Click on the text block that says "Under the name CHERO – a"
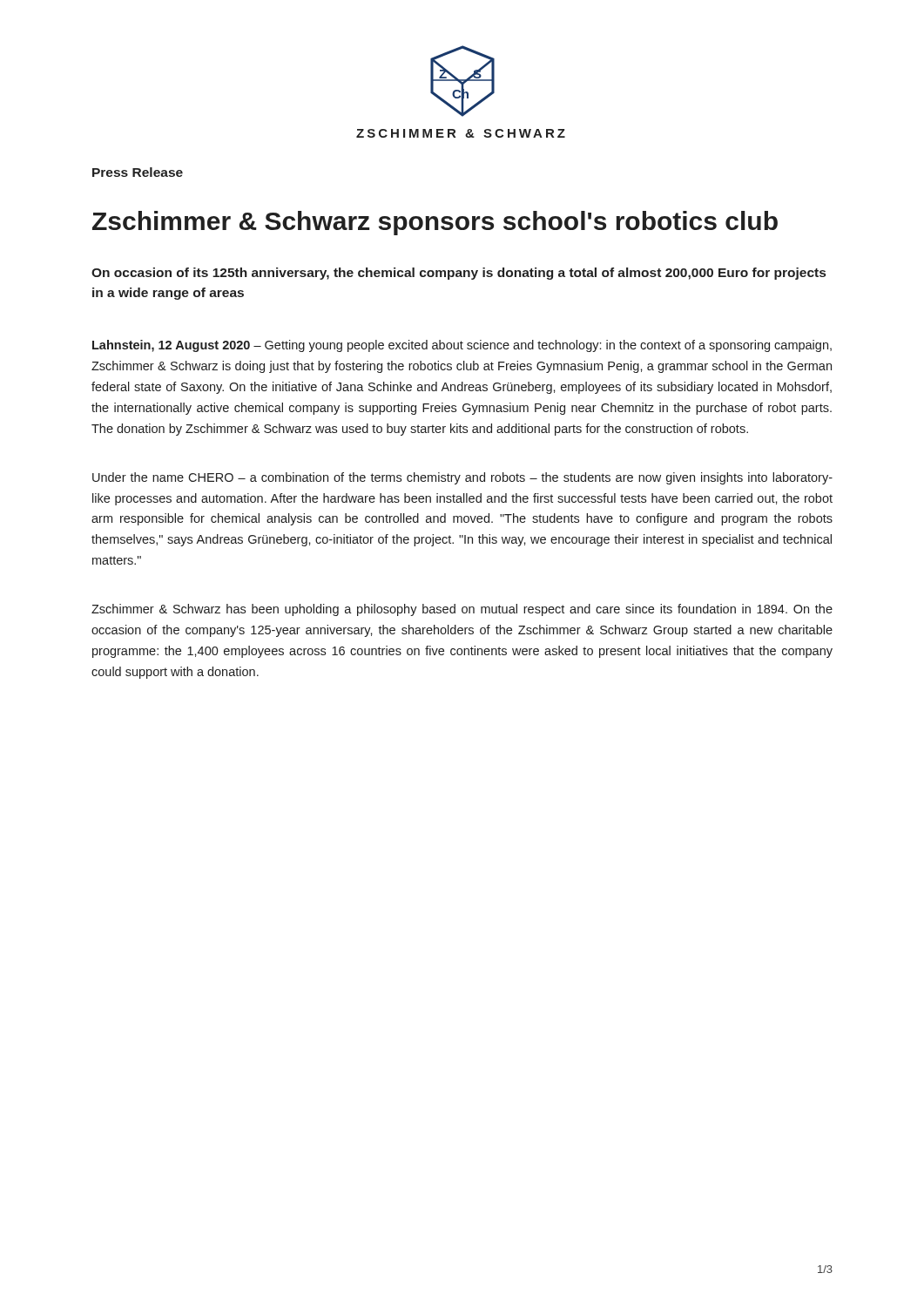Viewport: 924px width, 1307px height. click(x=462, y=519)
